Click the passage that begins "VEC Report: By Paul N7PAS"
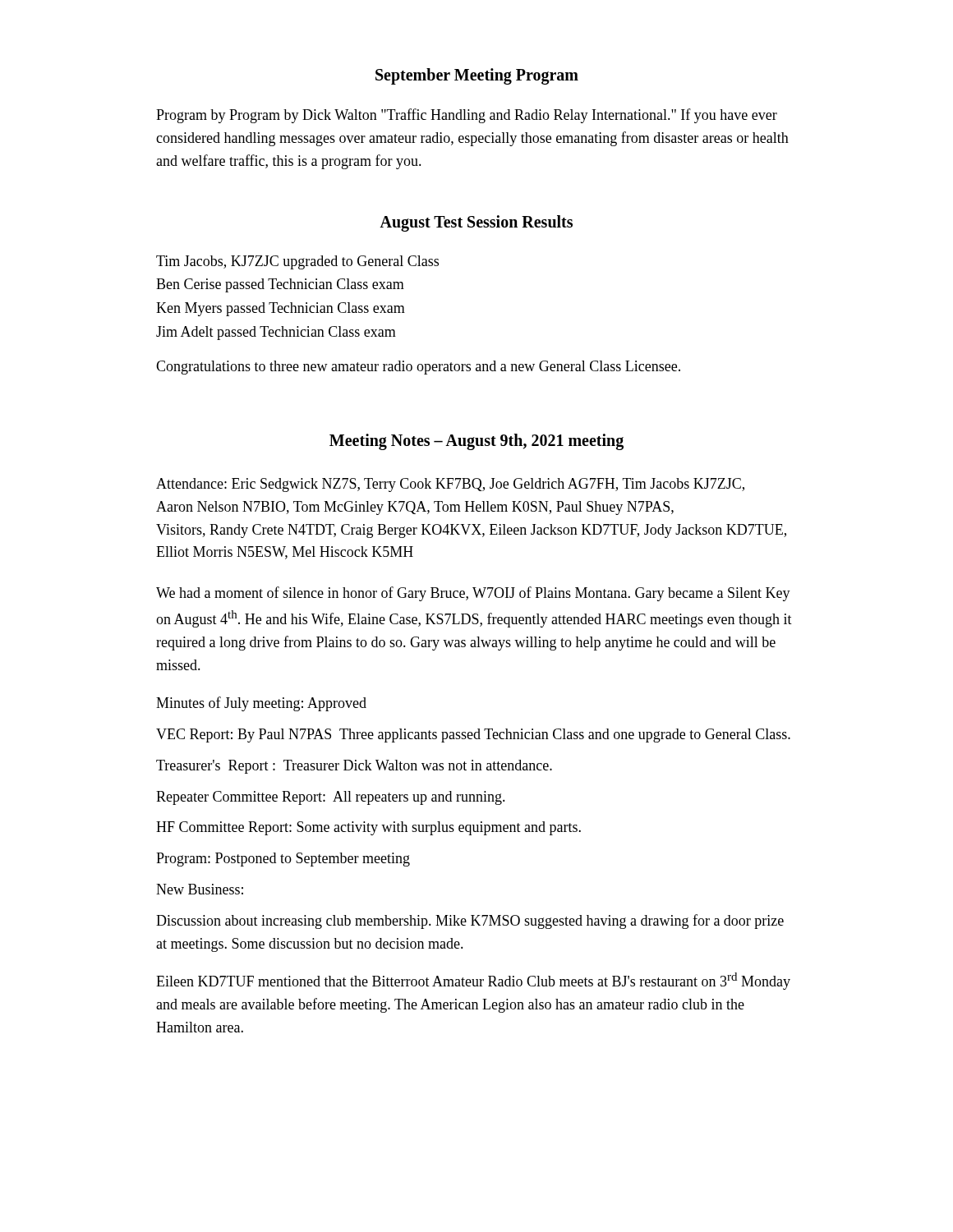Viewport: 953px width, 1232px height. [x=474, y=734]
